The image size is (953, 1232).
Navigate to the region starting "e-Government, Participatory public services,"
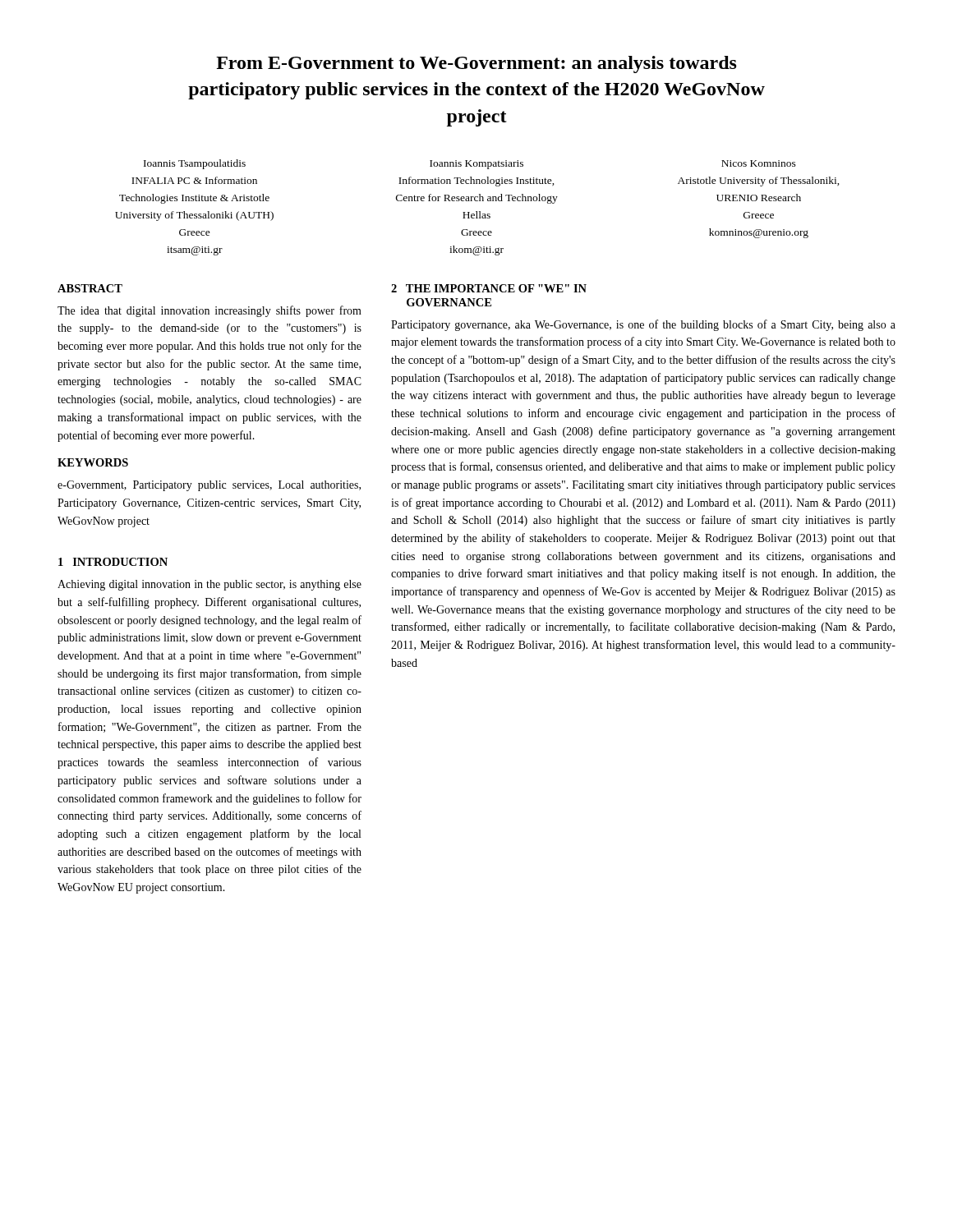(209, 503)
